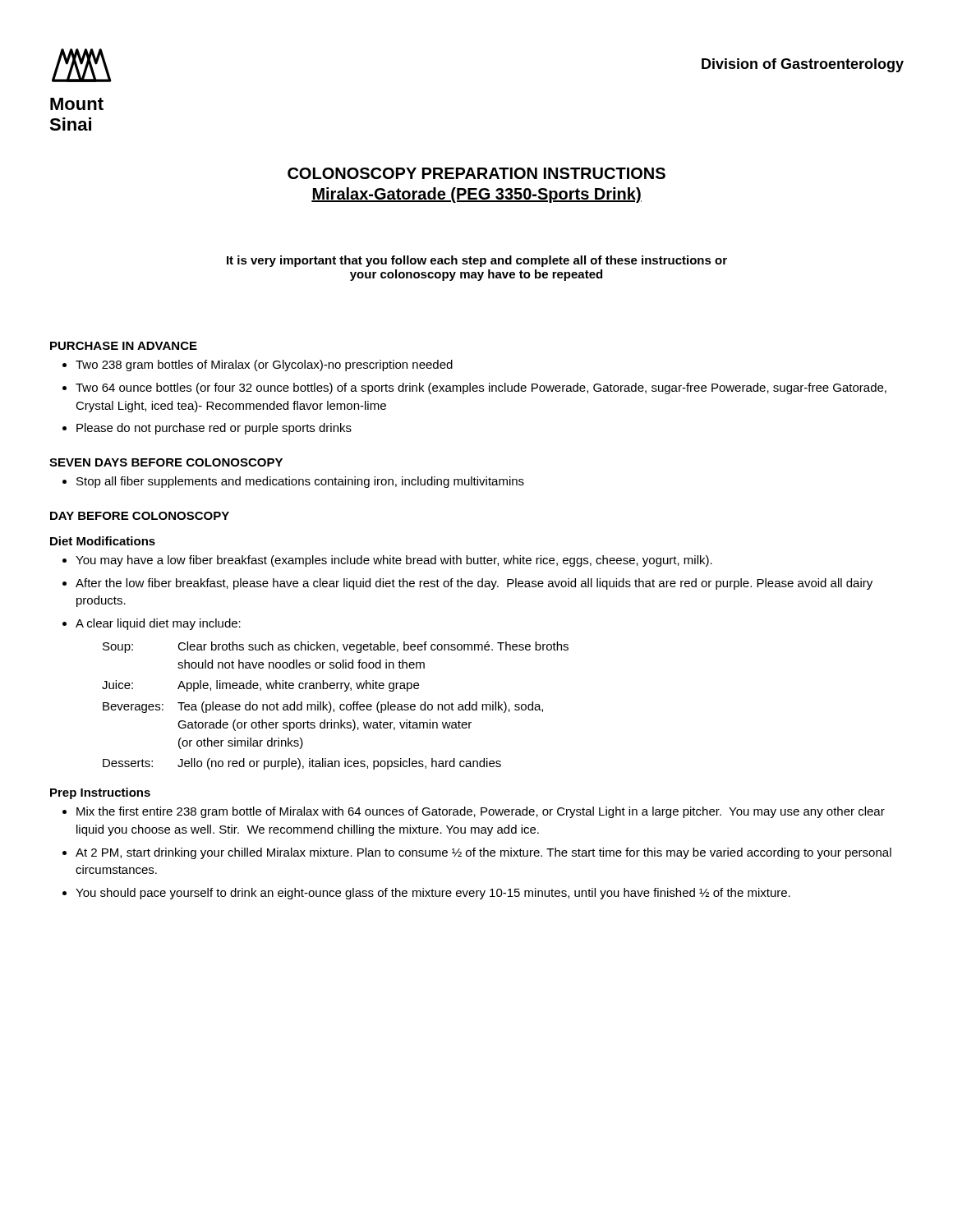This screenshot has width=953, height=1232.
Task: Find the section header that reads "PURCHASE IN ADVANCE"
Action: (x=123, y=345)
